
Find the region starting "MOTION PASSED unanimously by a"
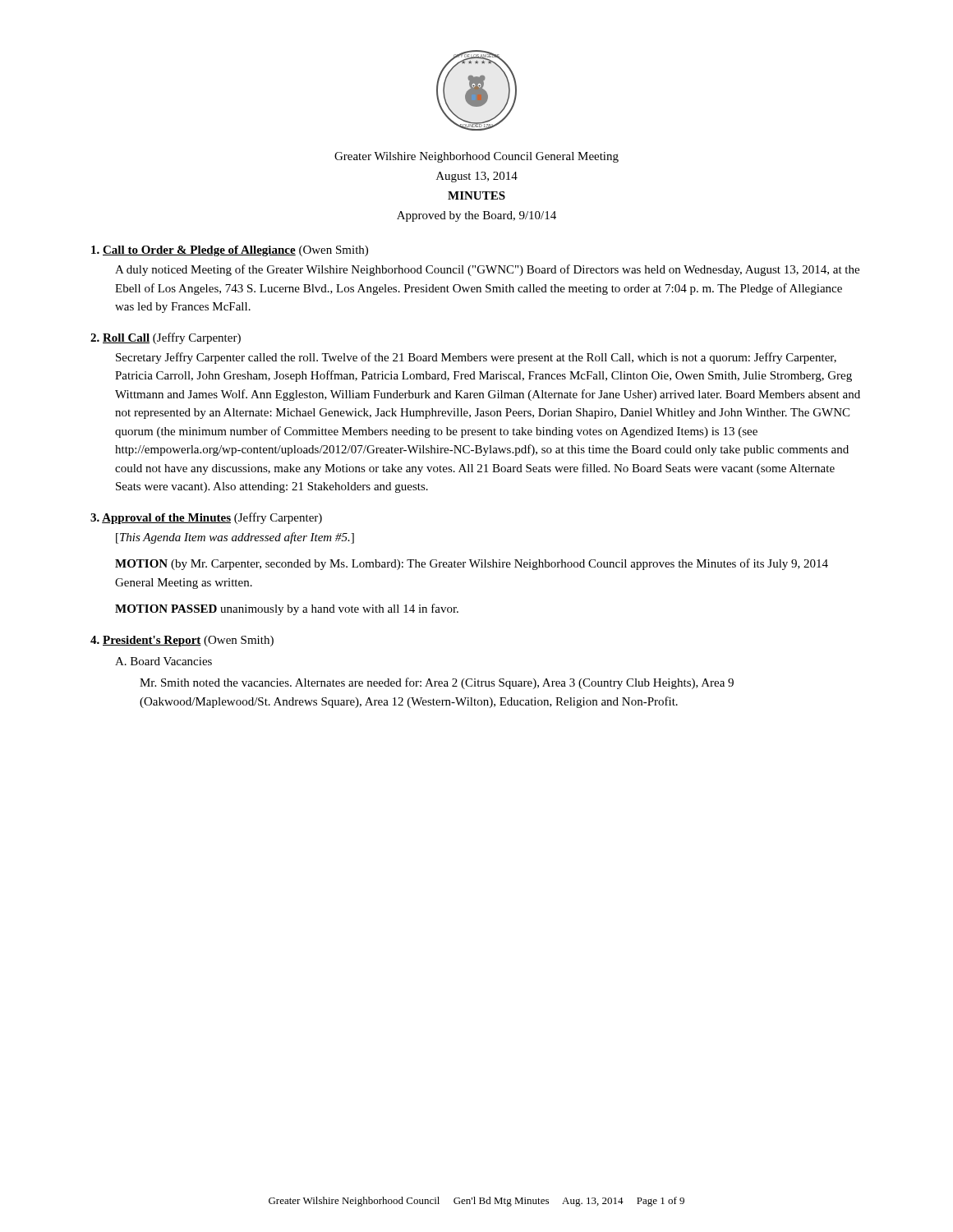[287, 609]
